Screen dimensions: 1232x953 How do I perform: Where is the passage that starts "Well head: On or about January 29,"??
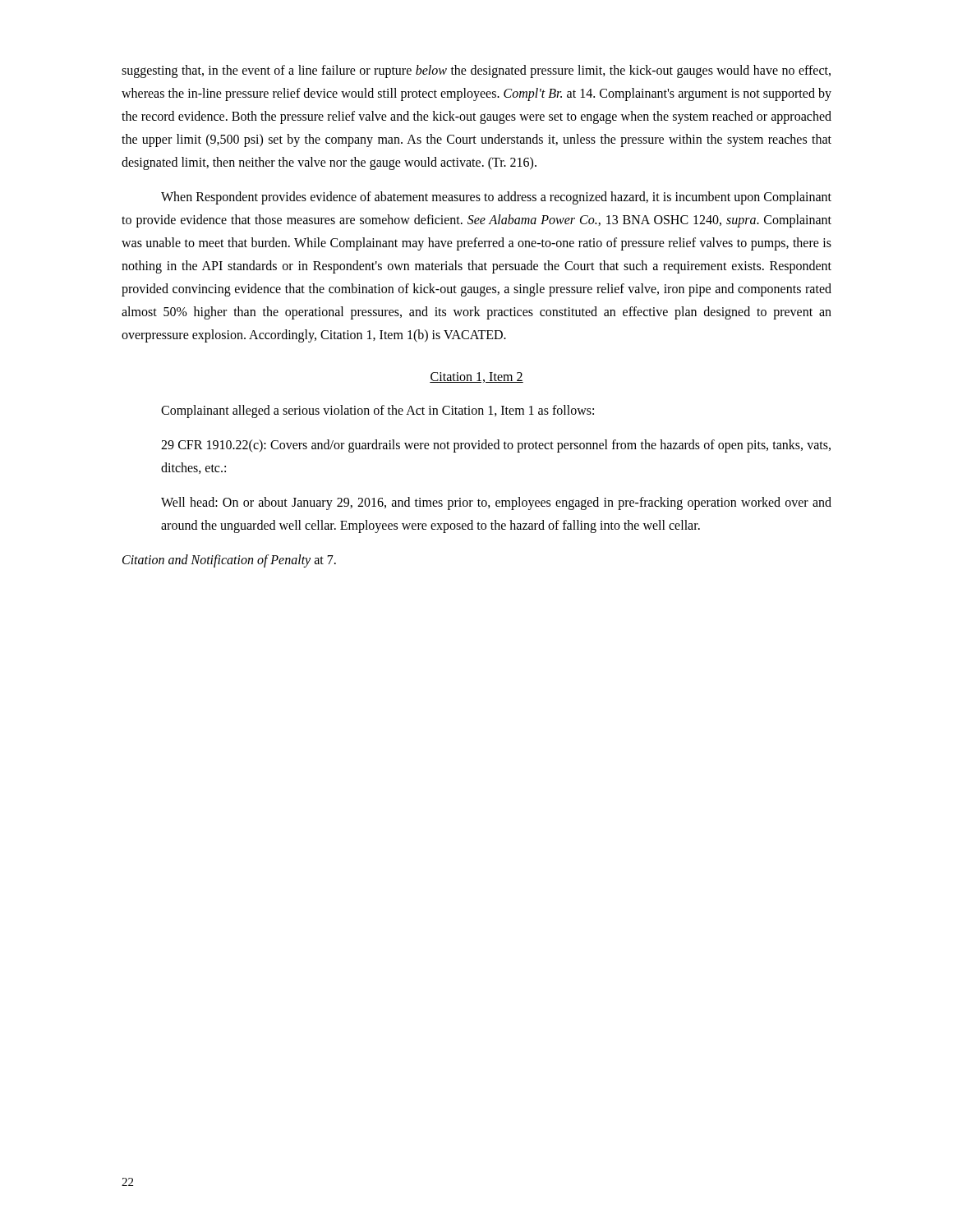[496, 514]
